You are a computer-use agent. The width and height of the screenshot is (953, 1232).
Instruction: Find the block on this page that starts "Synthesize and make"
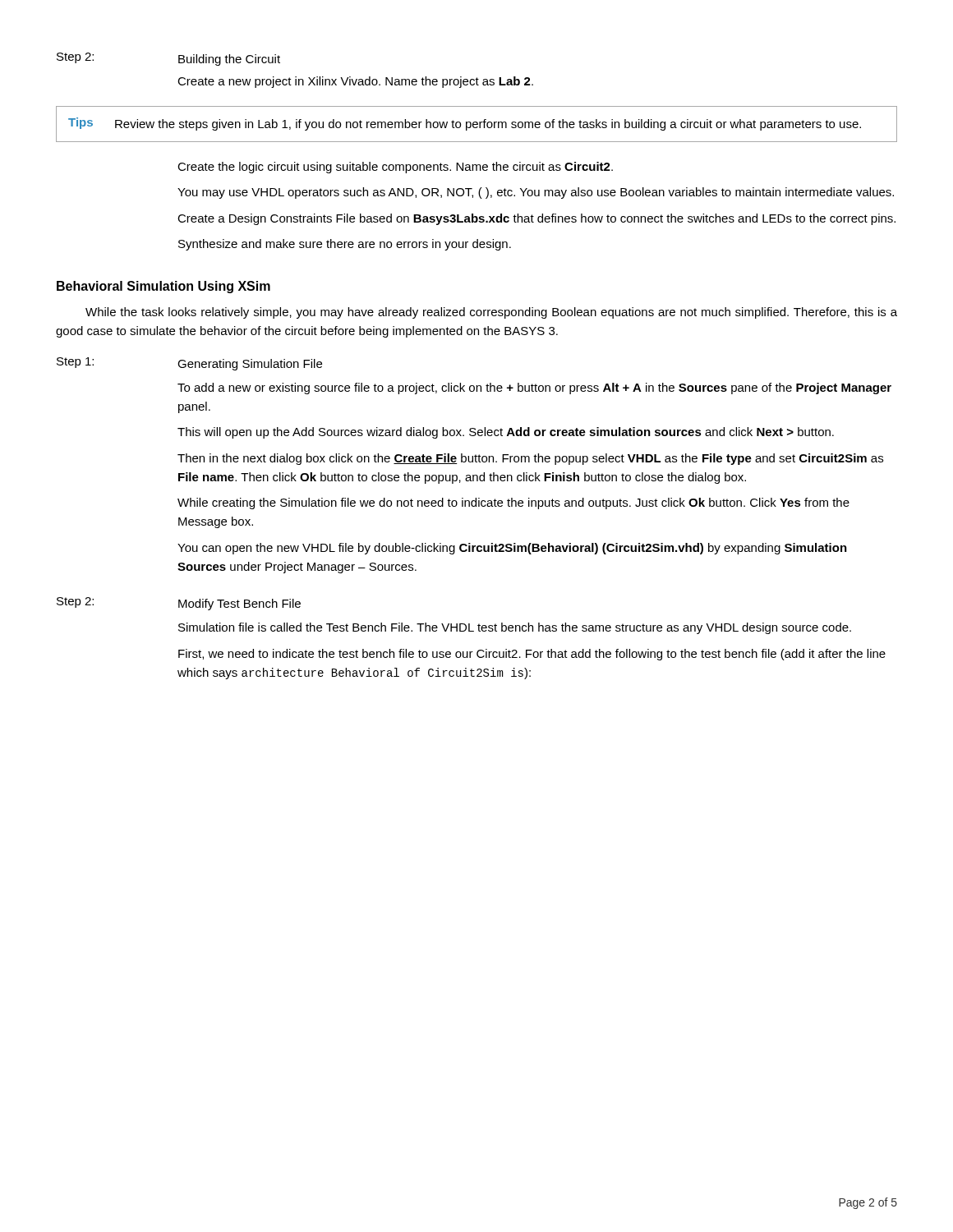click(x=345, y=243)
